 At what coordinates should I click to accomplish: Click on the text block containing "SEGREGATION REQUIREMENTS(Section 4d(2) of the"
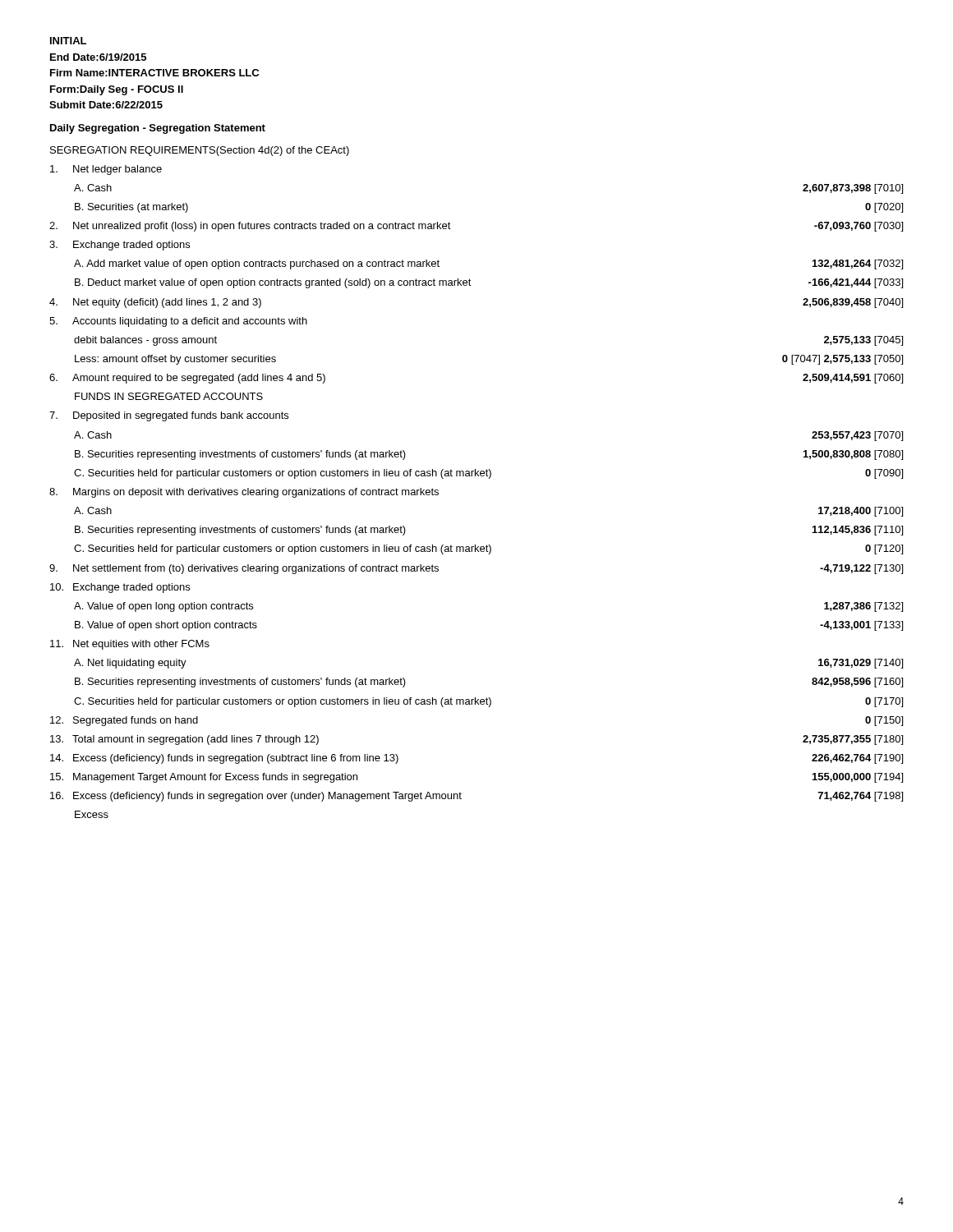point(200,151)
